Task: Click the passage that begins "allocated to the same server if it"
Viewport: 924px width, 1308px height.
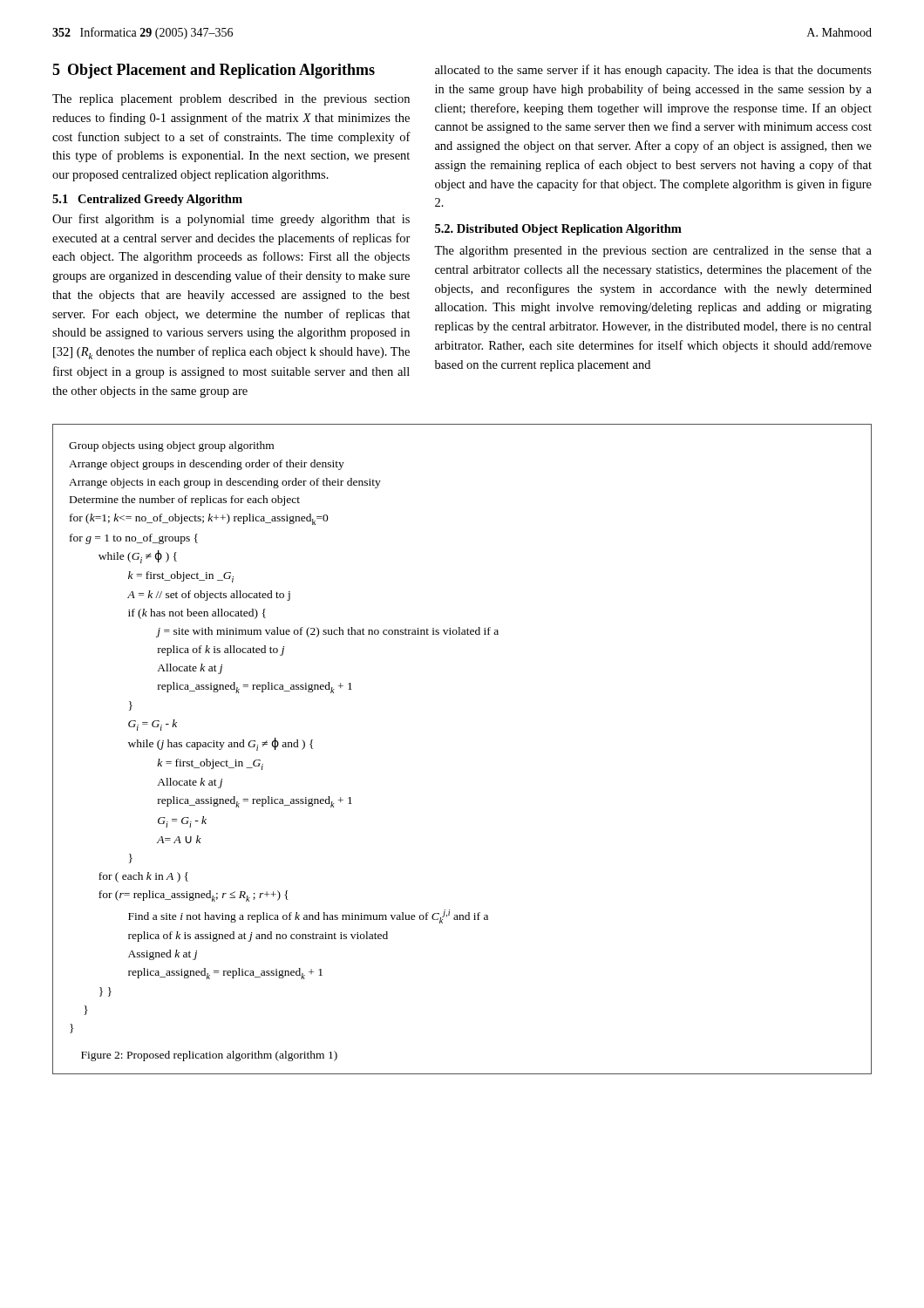Action: 653,137
